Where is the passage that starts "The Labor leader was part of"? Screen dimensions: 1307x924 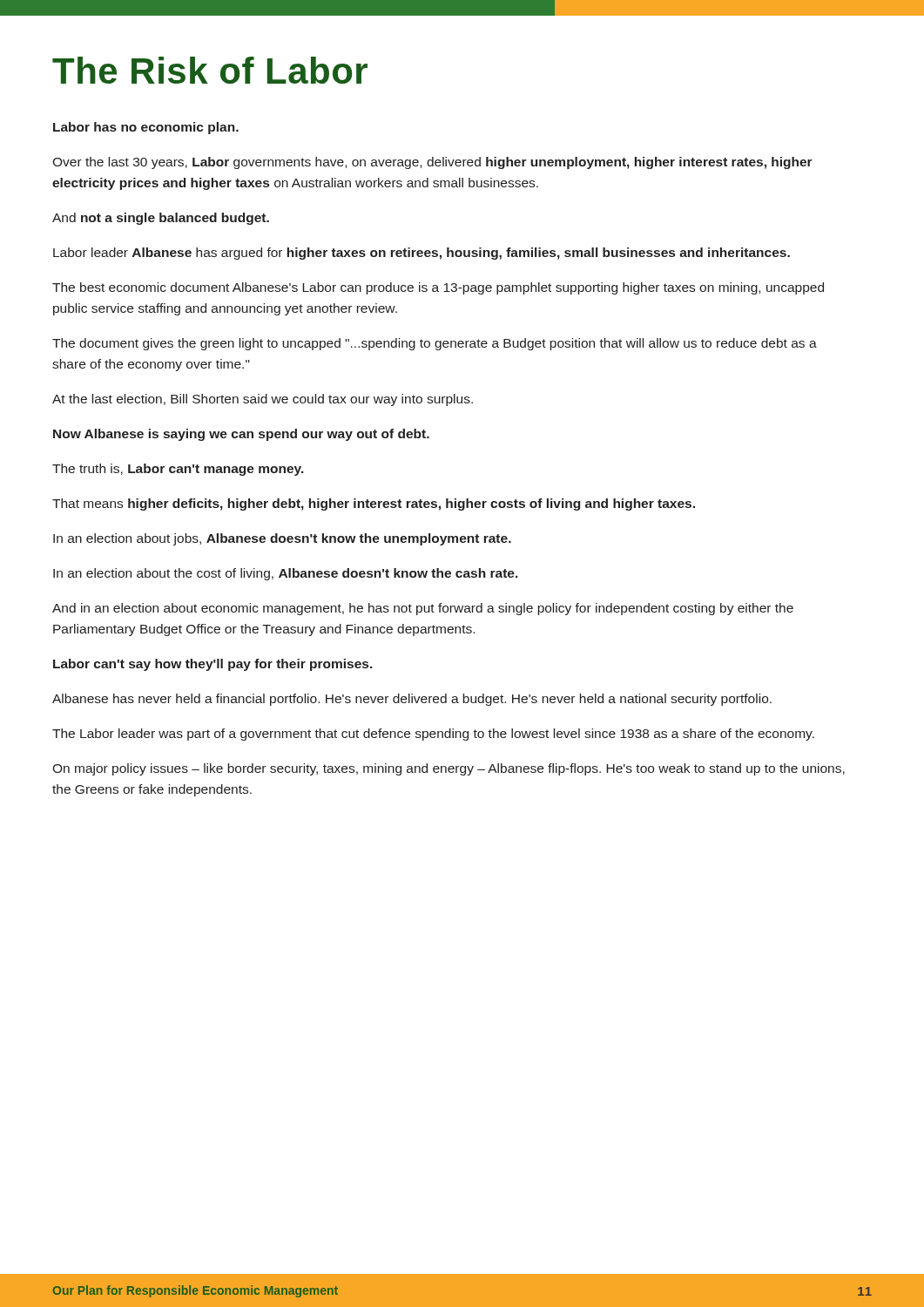434,733
